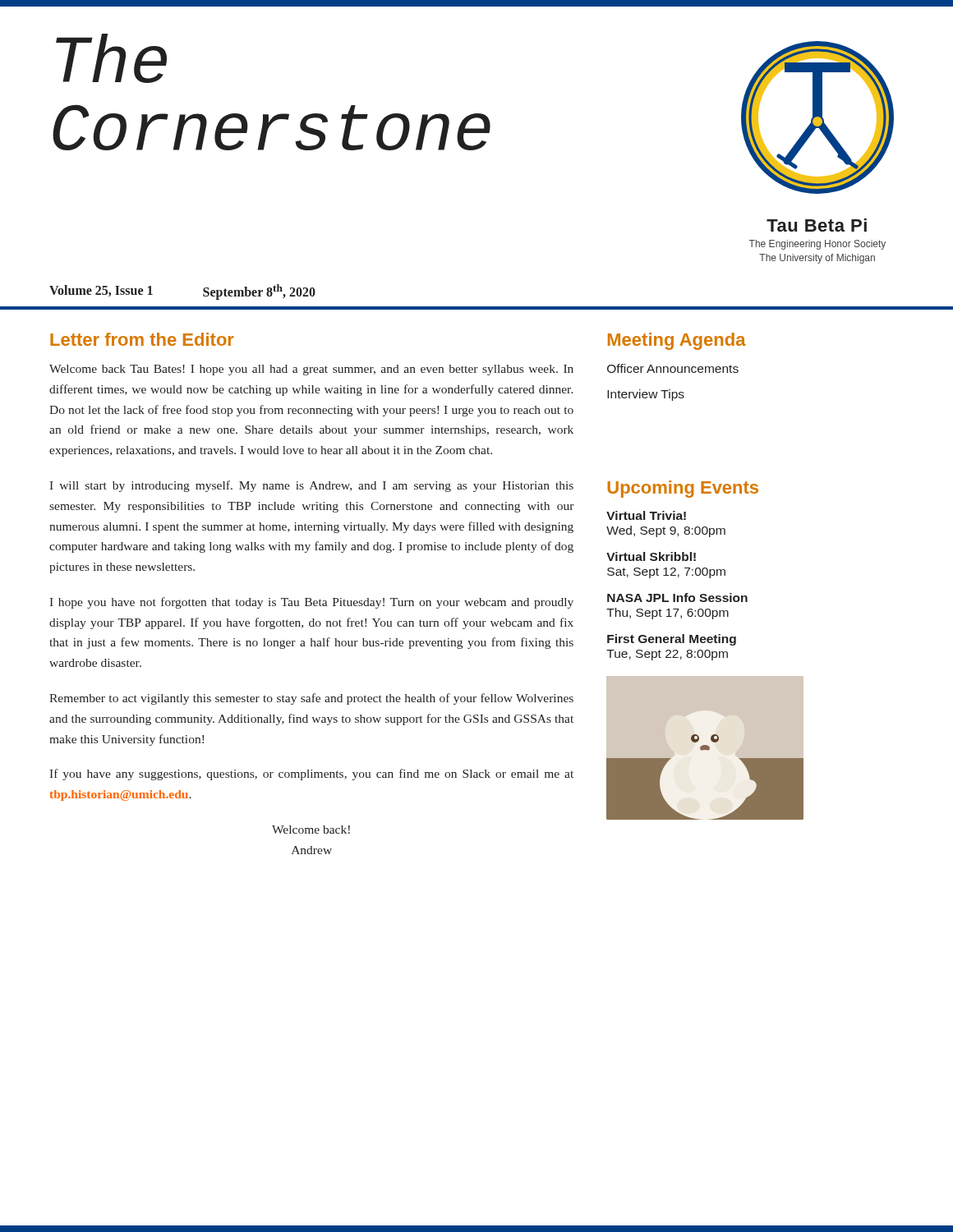Point to "Virtual Skribbl! Sat, Sept 12, 7:00pm"
This screenshot has width=953, height=1232.
[651, 556]
